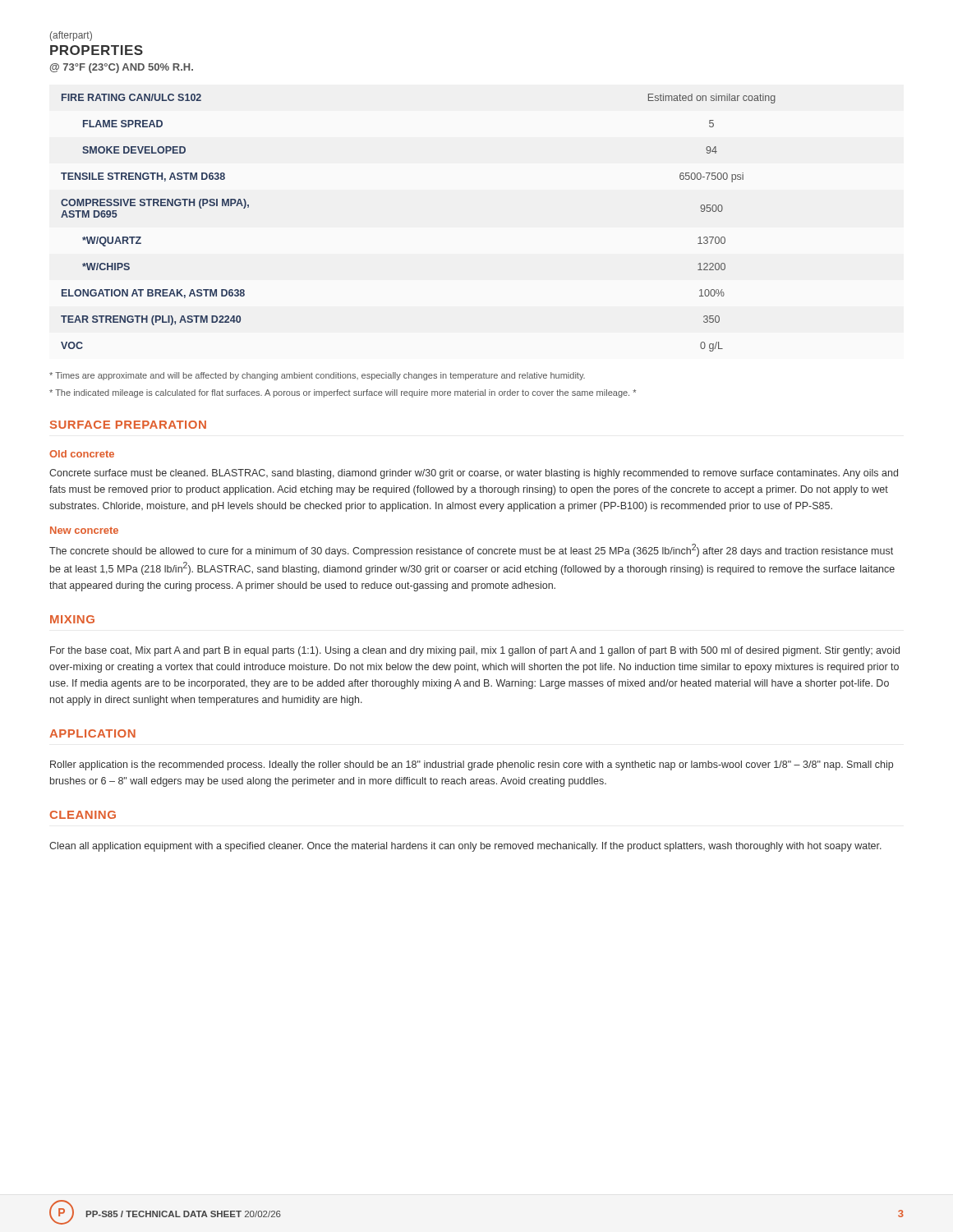This screenshot has width=953, height=1232.
Task: Select the text block containing "The concrete should"
Action: (472, 567)
